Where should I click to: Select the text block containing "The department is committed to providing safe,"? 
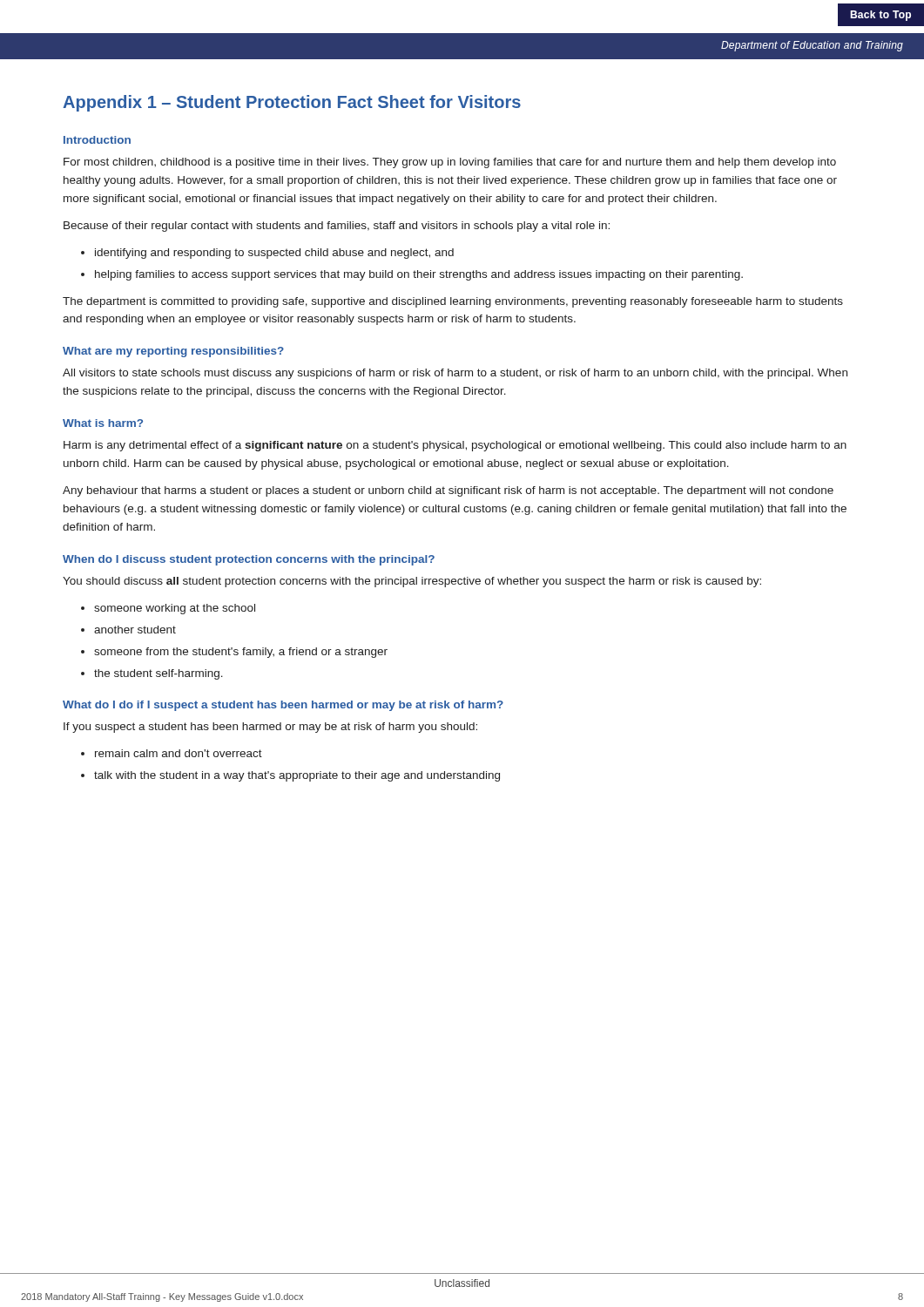pos(453,310)
